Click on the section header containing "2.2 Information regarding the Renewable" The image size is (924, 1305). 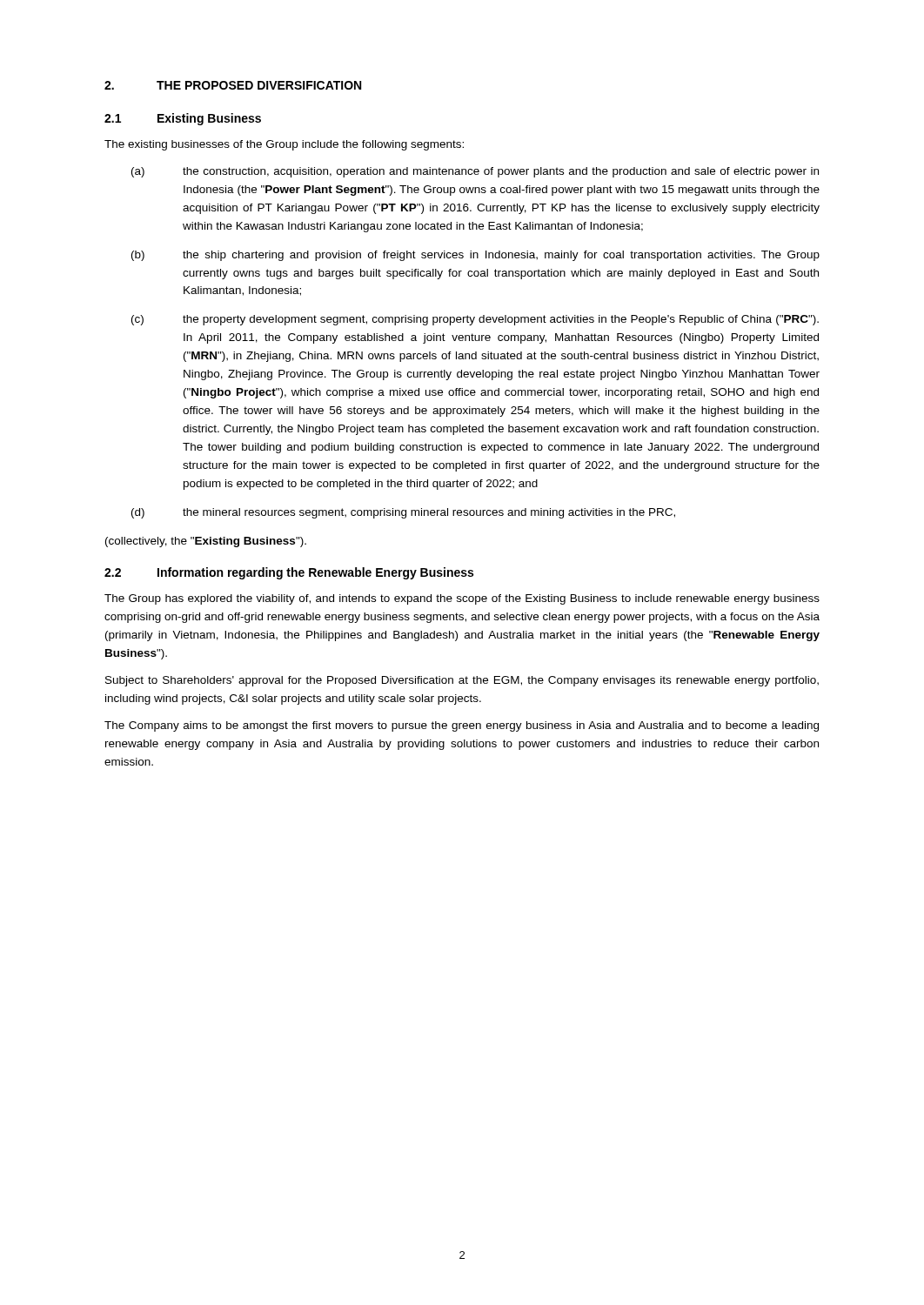[289, 573]
